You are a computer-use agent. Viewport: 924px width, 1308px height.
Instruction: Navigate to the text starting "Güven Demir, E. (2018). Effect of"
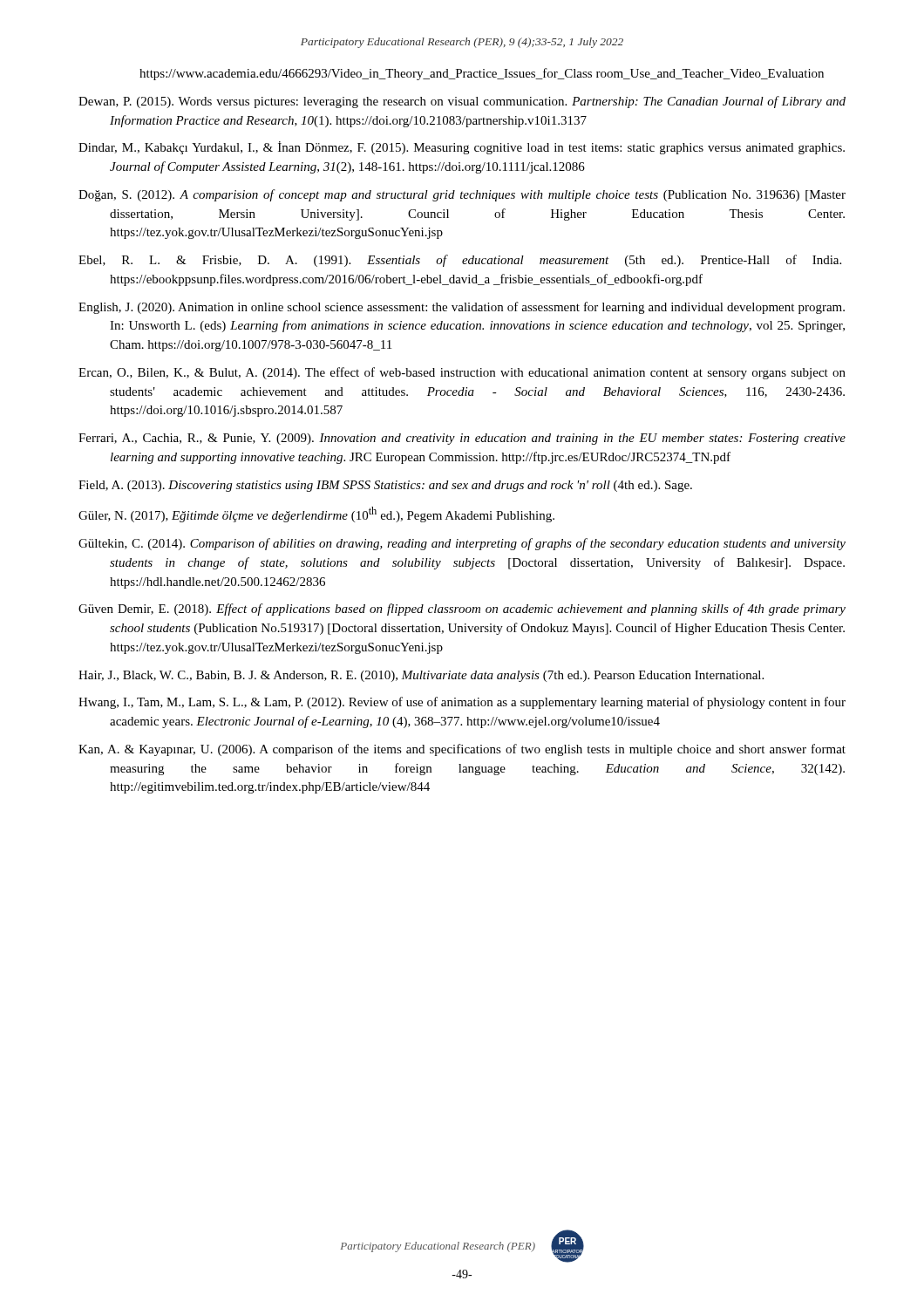click(462, 628)
